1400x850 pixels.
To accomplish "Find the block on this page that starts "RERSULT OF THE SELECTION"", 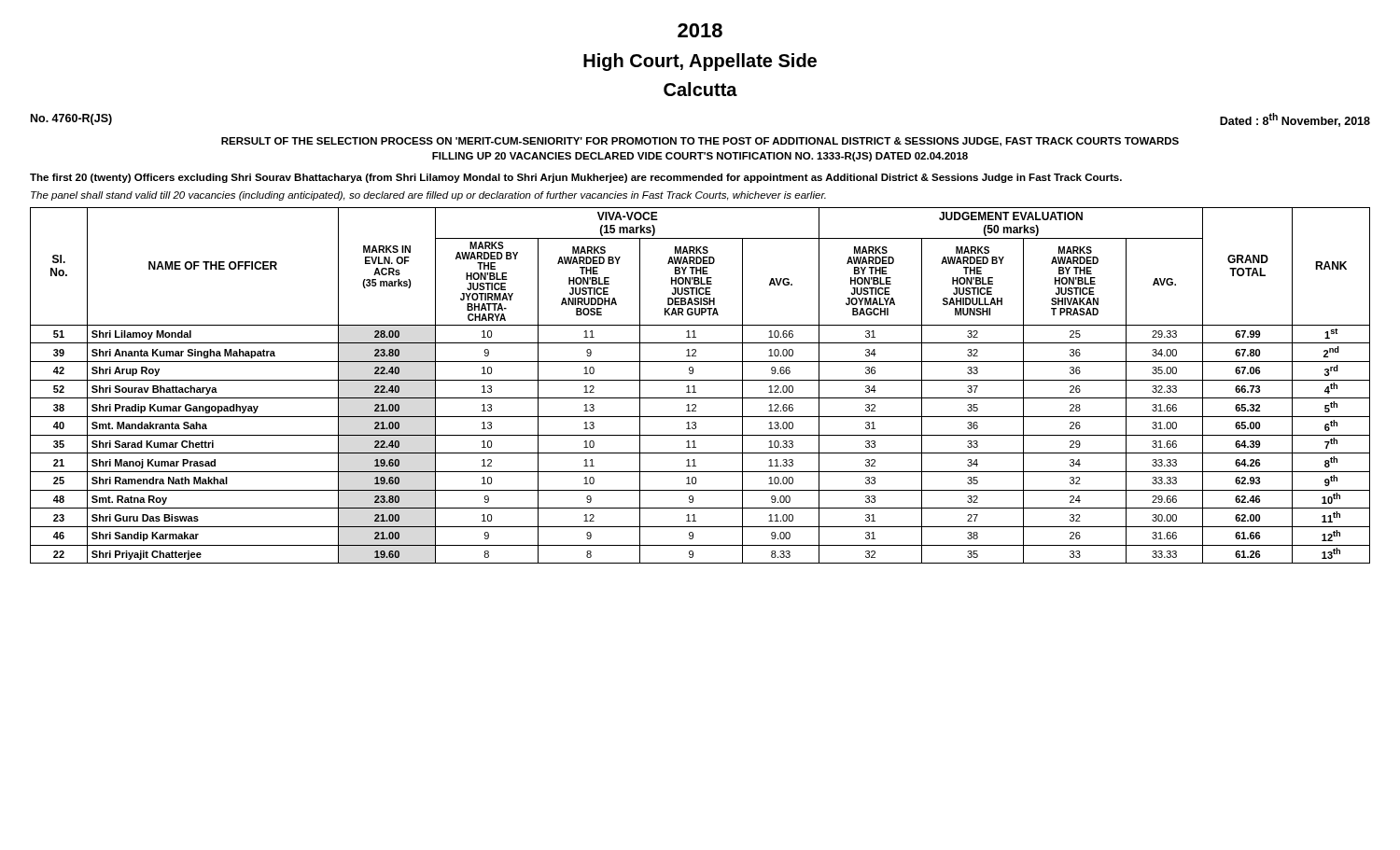I will coord(700,149).
